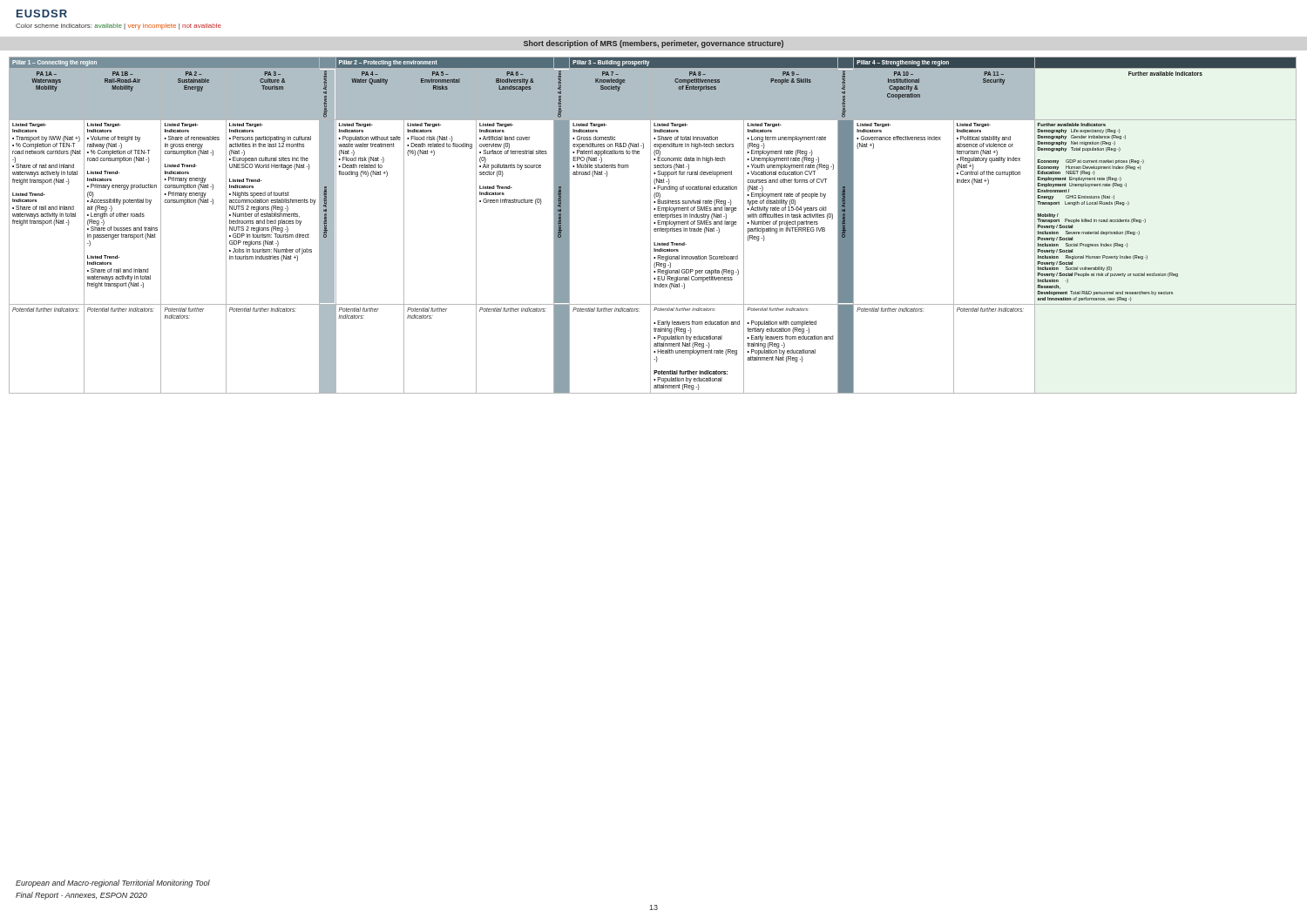Select the text starting "European and Macro-regional Territorial"
The height and width of the screenshot is (924, 1307).
(113, 889)
